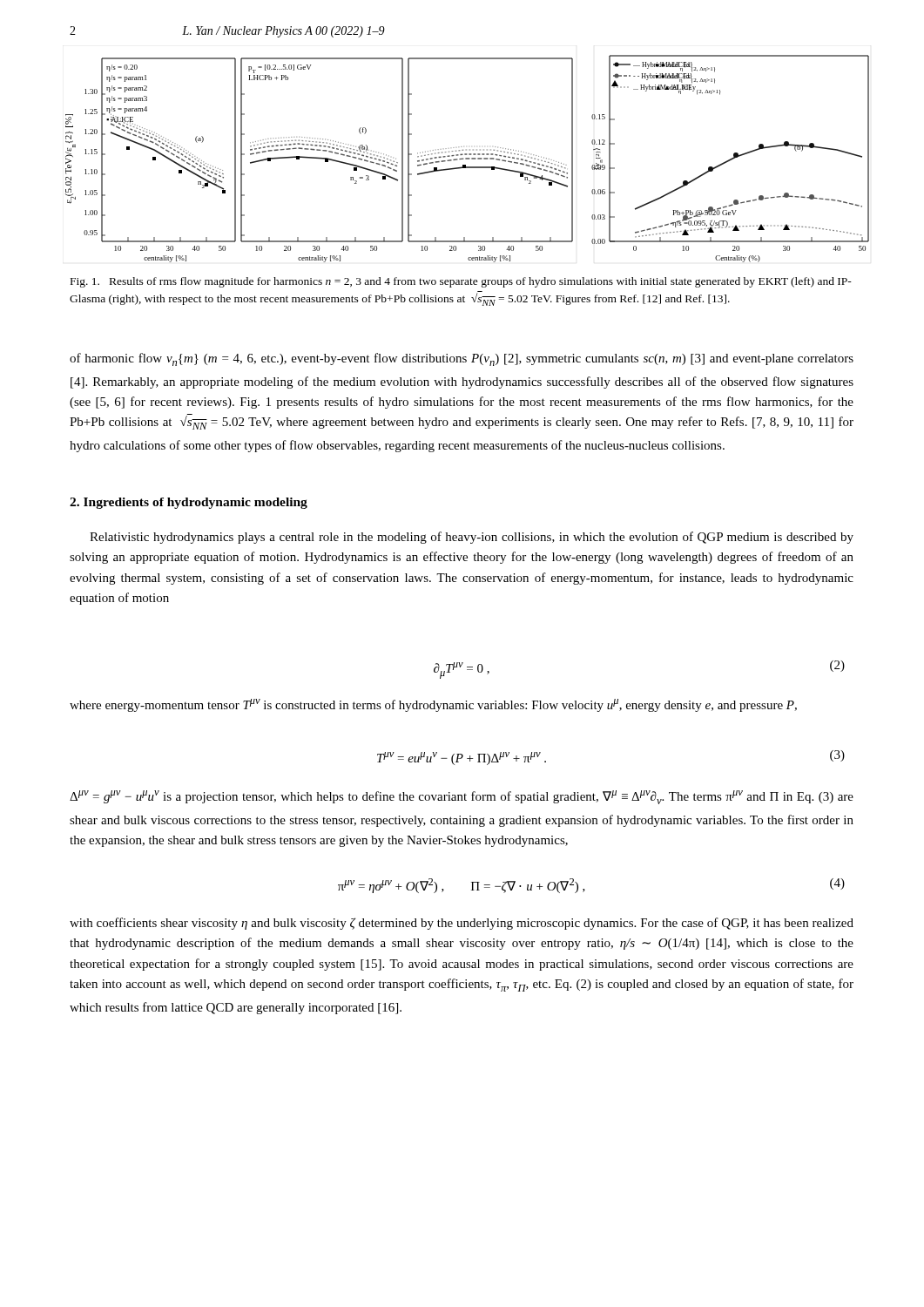
Task: Locate the region starting "with coefficients shear"
Action: (x=462, y=965)
